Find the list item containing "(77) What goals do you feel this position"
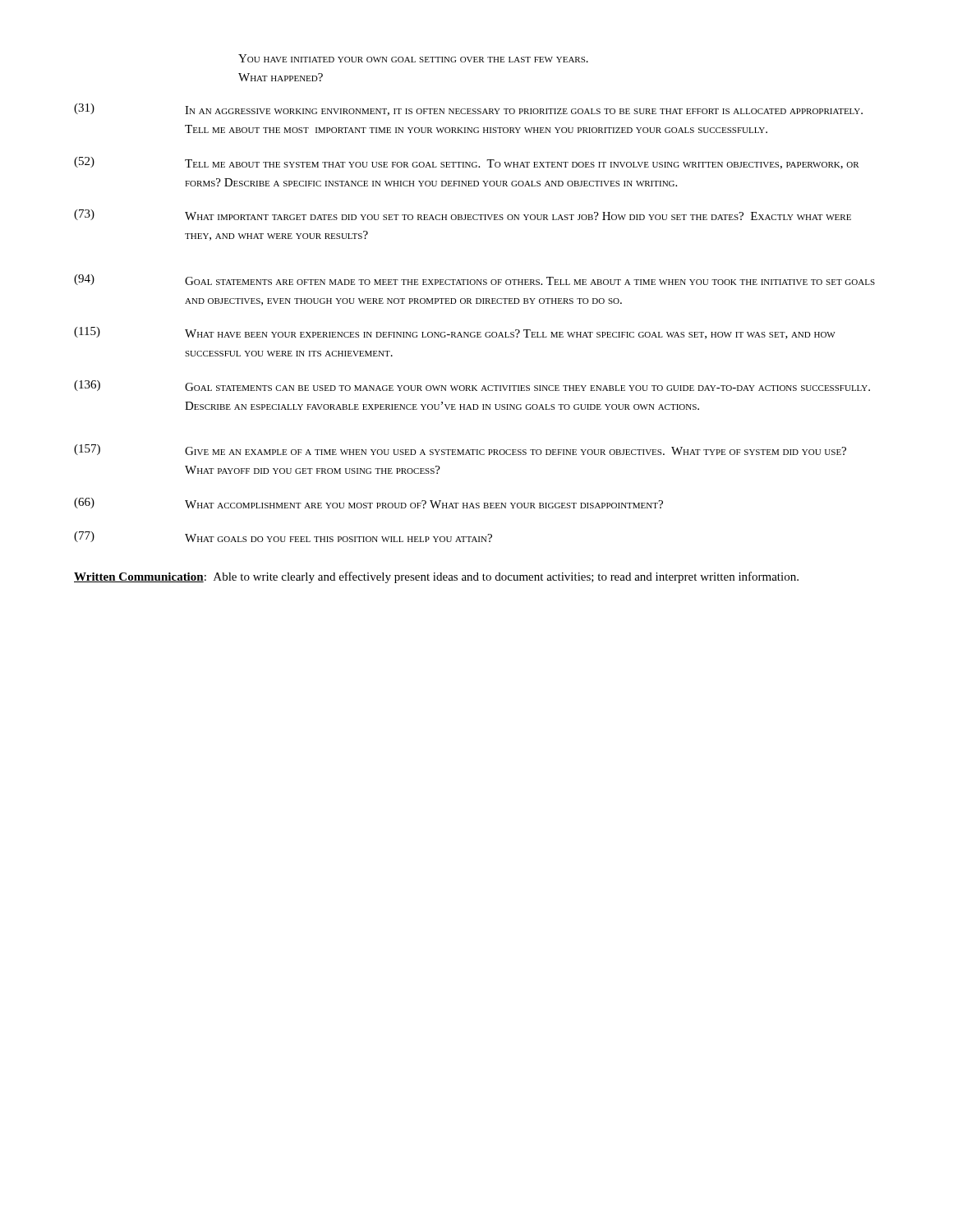 click(476, 538)
